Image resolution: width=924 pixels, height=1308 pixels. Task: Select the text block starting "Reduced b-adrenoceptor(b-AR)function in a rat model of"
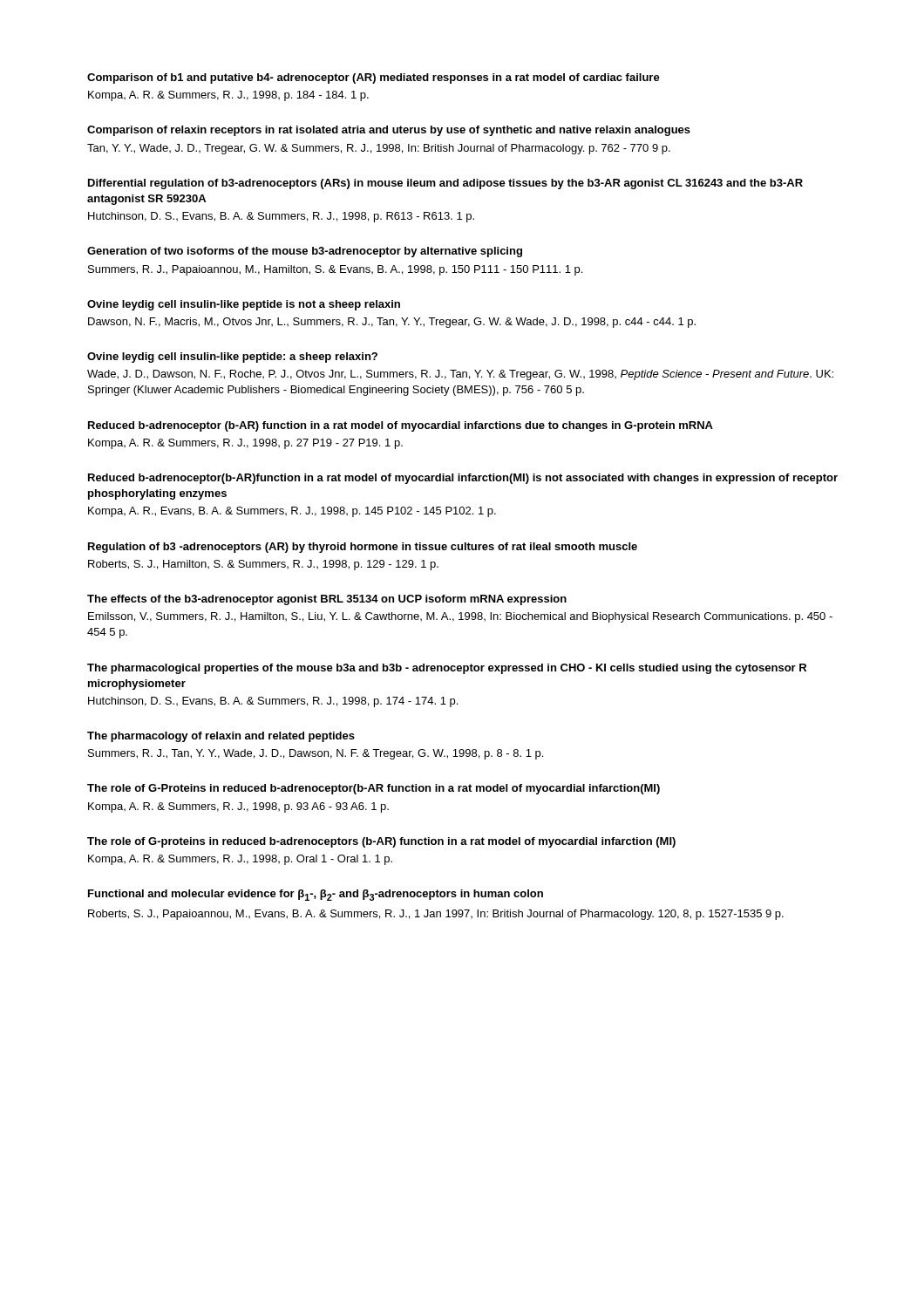pos(466,495)
